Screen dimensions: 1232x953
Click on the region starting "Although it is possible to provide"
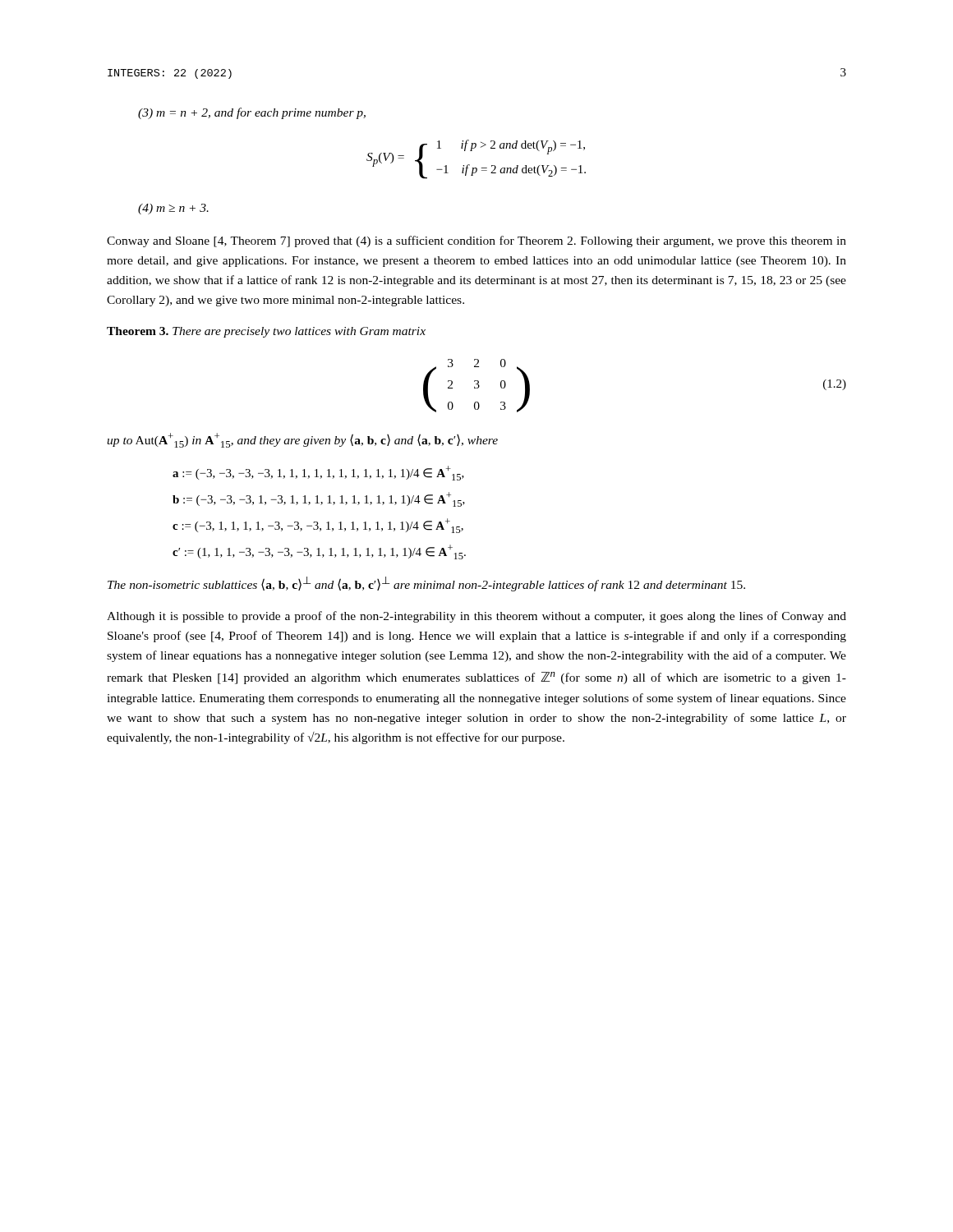(x=476, y=677)
